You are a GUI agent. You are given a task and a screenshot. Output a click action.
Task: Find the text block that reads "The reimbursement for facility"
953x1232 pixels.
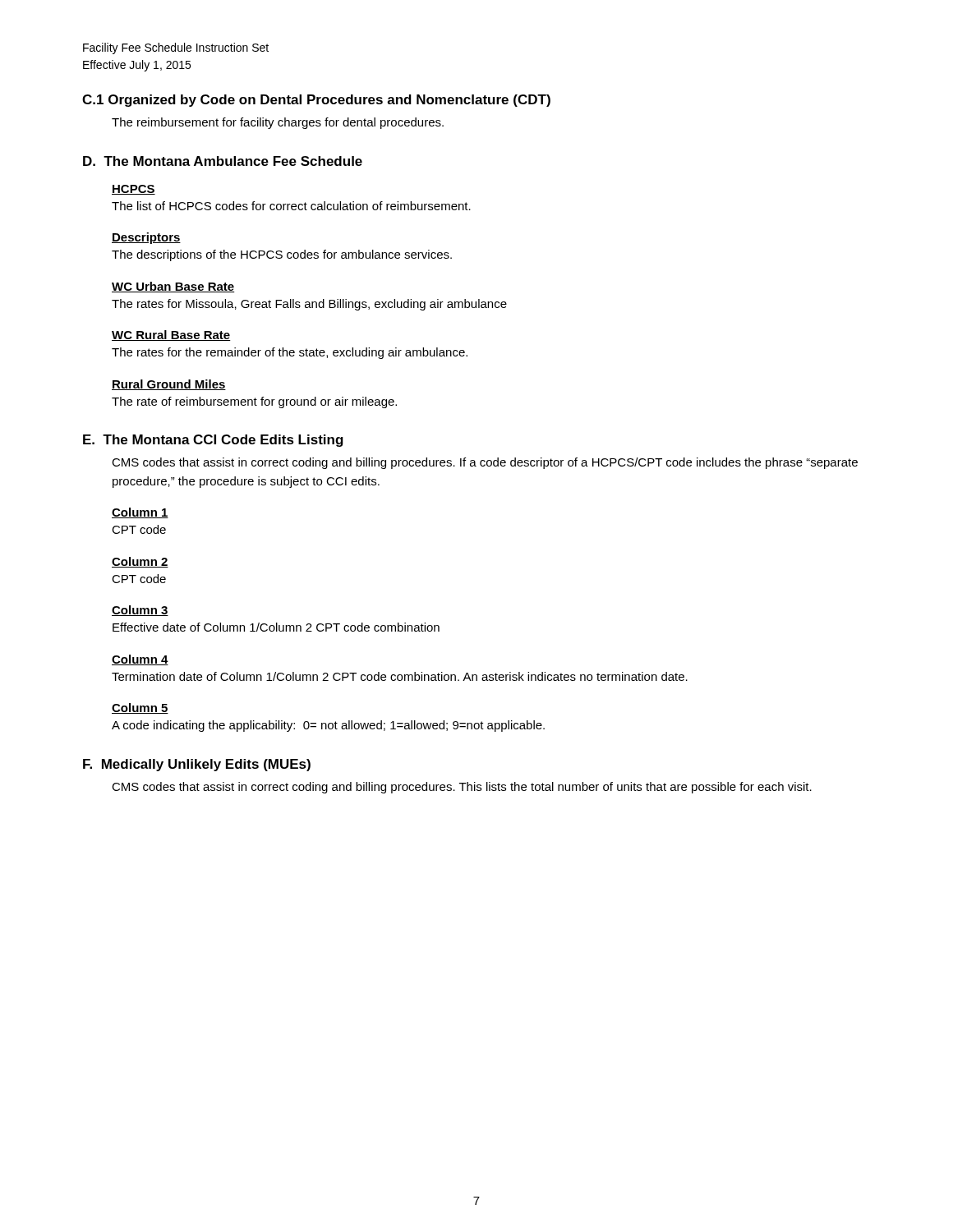[x=278, y=122]
